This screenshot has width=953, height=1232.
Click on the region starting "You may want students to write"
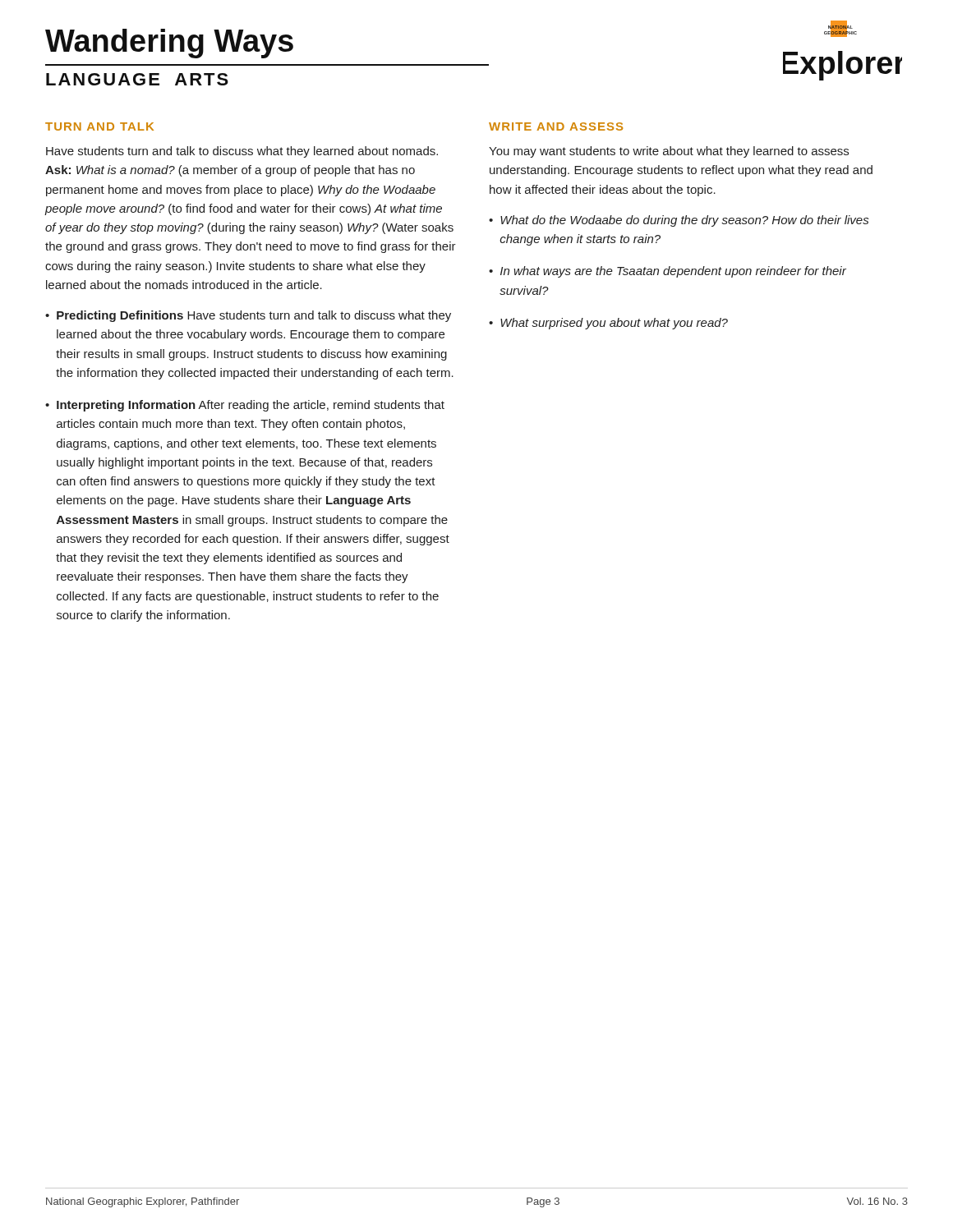tap(686, 170)
